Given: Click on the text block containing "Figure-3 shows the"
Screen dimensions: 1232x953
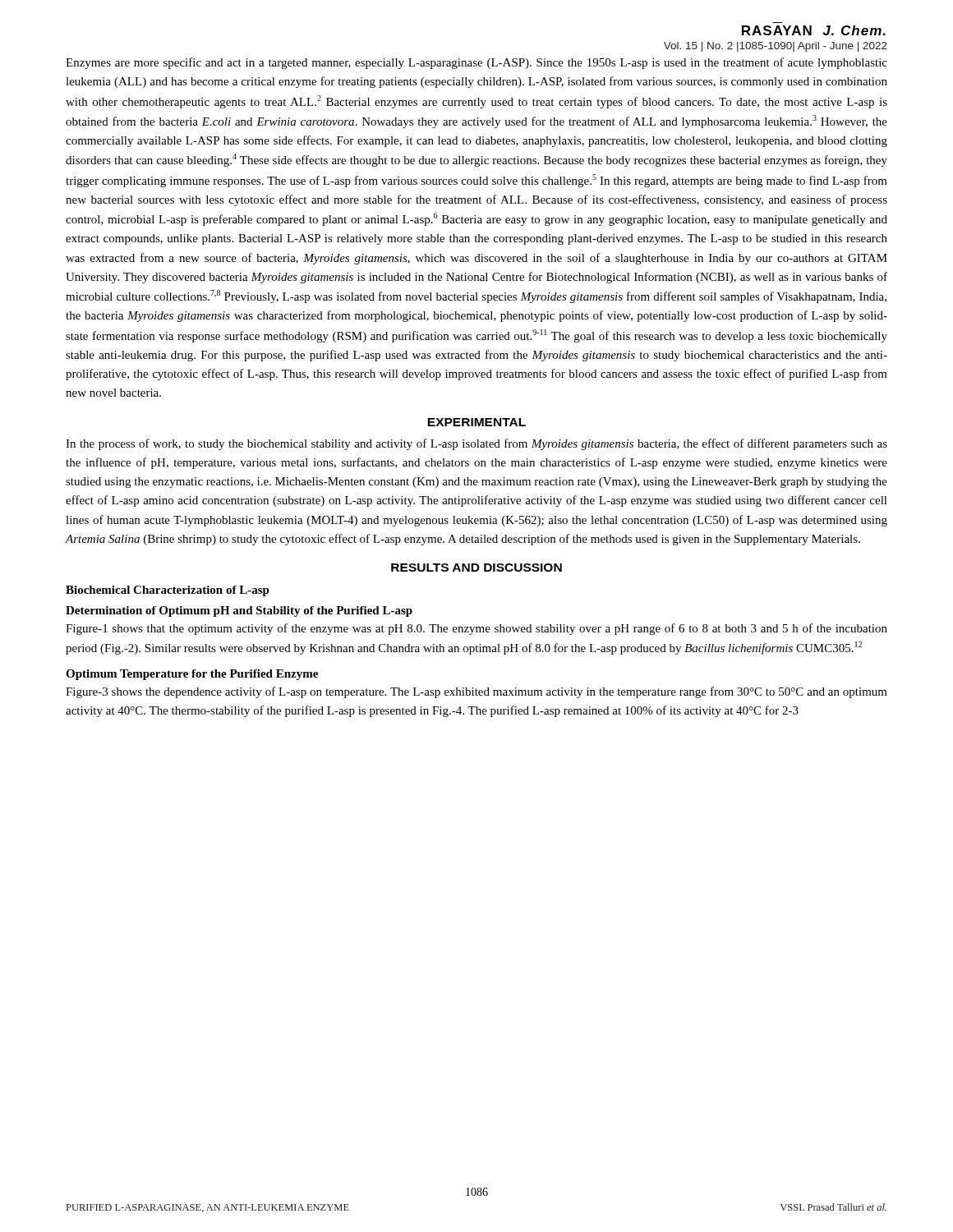Looking at the screenshot, I should [x=476, y=701].
